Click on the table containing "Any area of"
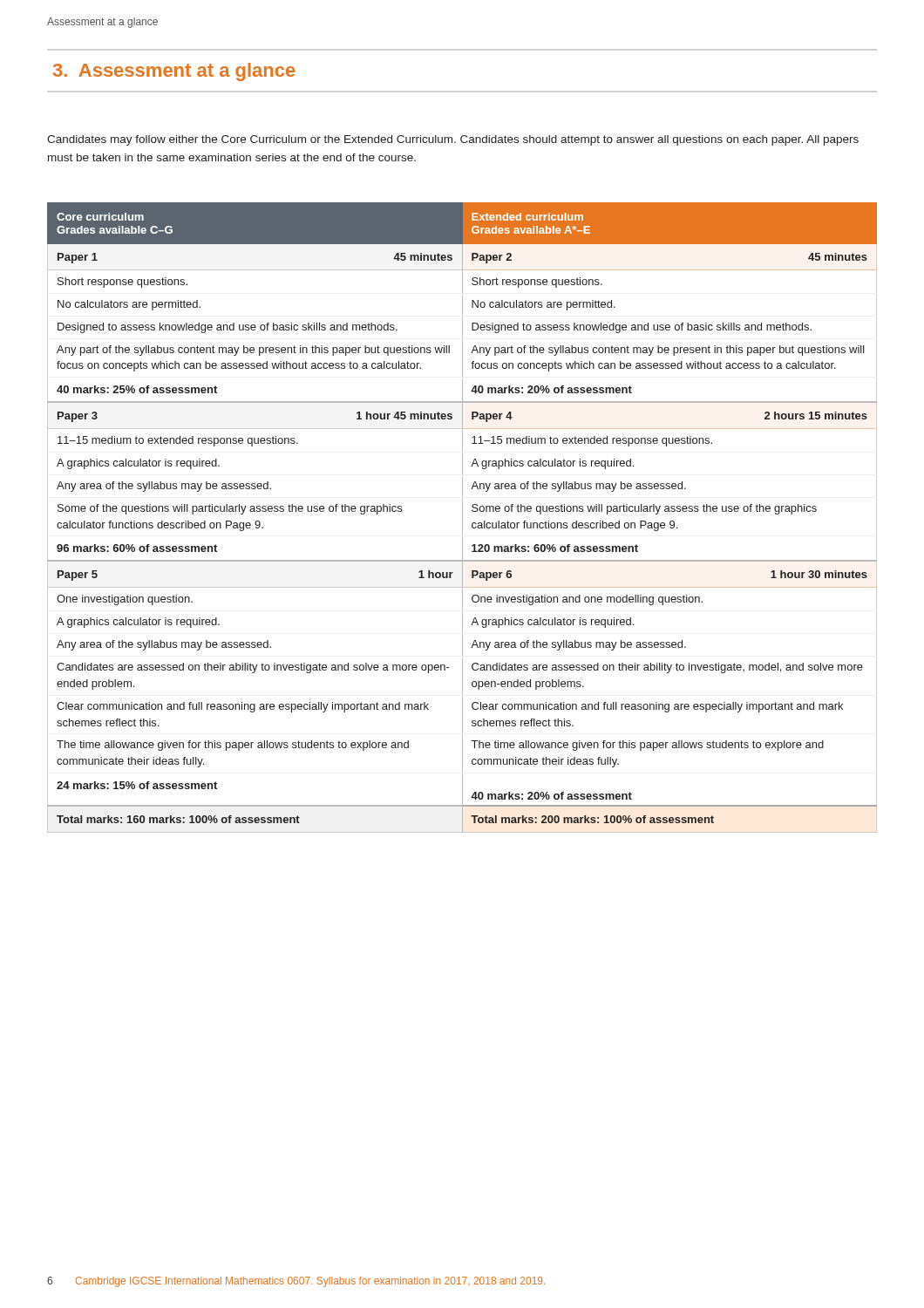924x1308 pixels. (x=462, y=518)
